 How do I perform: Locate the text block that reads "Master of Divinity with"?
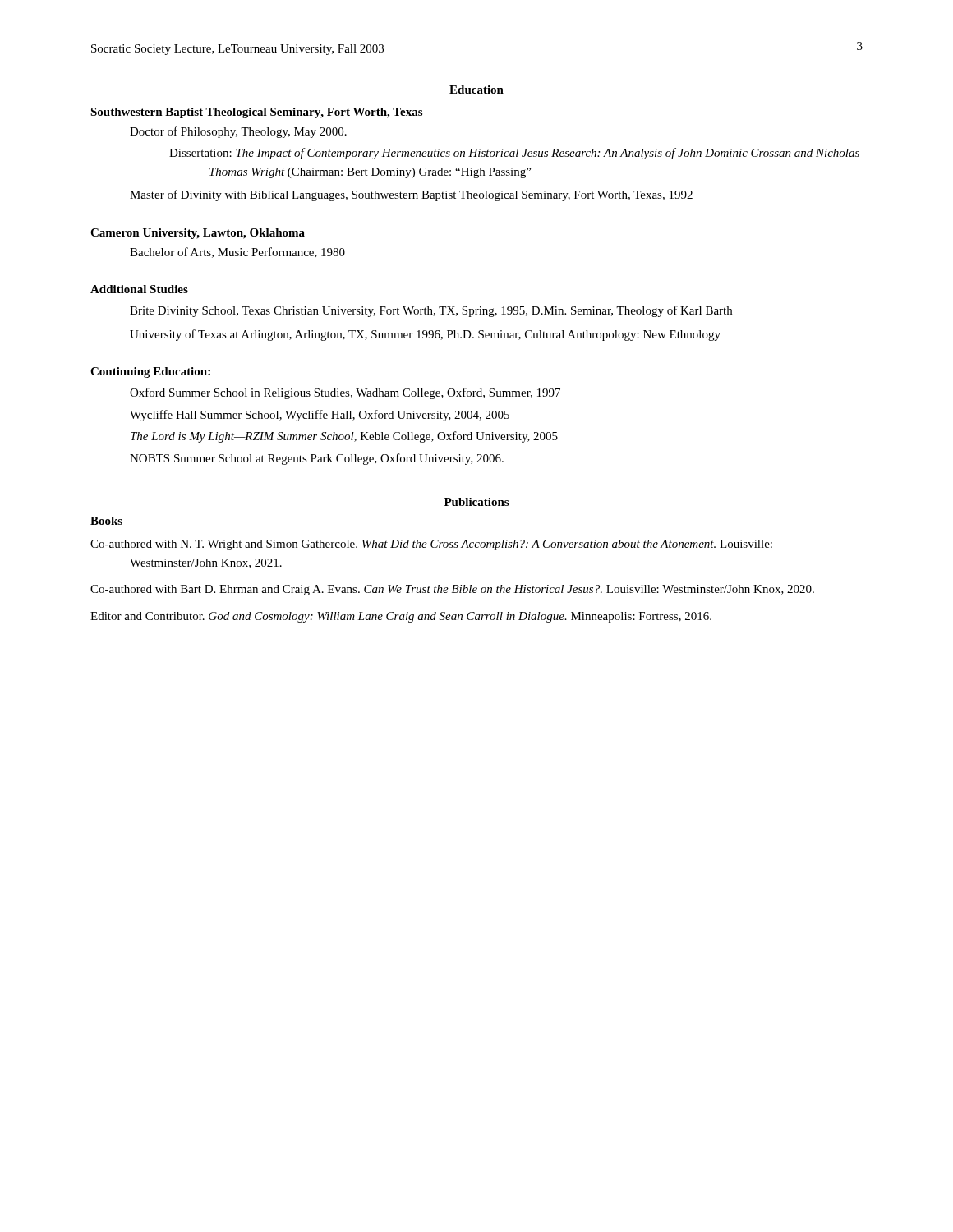(x=411, y=195)
